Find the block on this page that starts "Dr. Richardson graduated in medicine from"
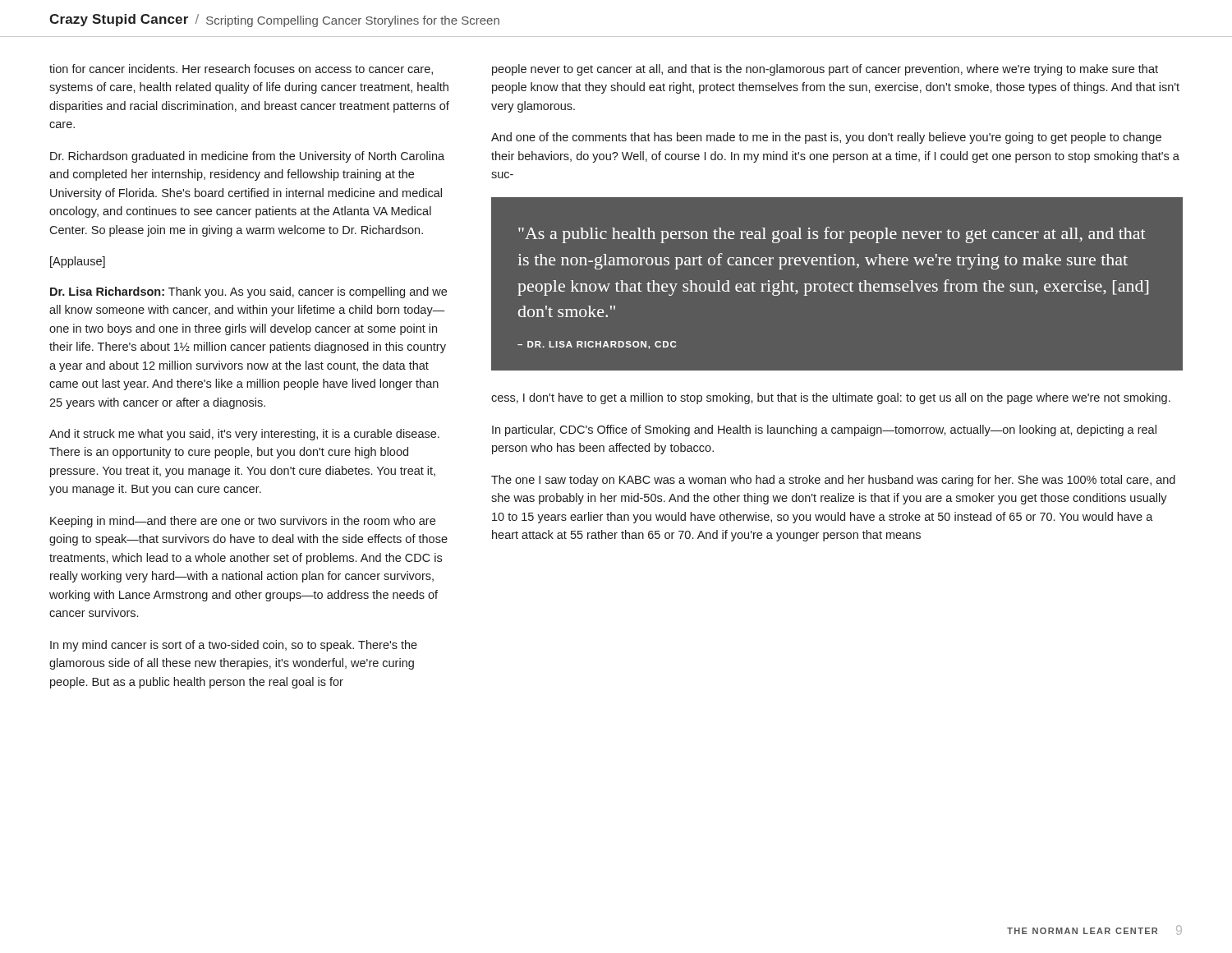 251,193
